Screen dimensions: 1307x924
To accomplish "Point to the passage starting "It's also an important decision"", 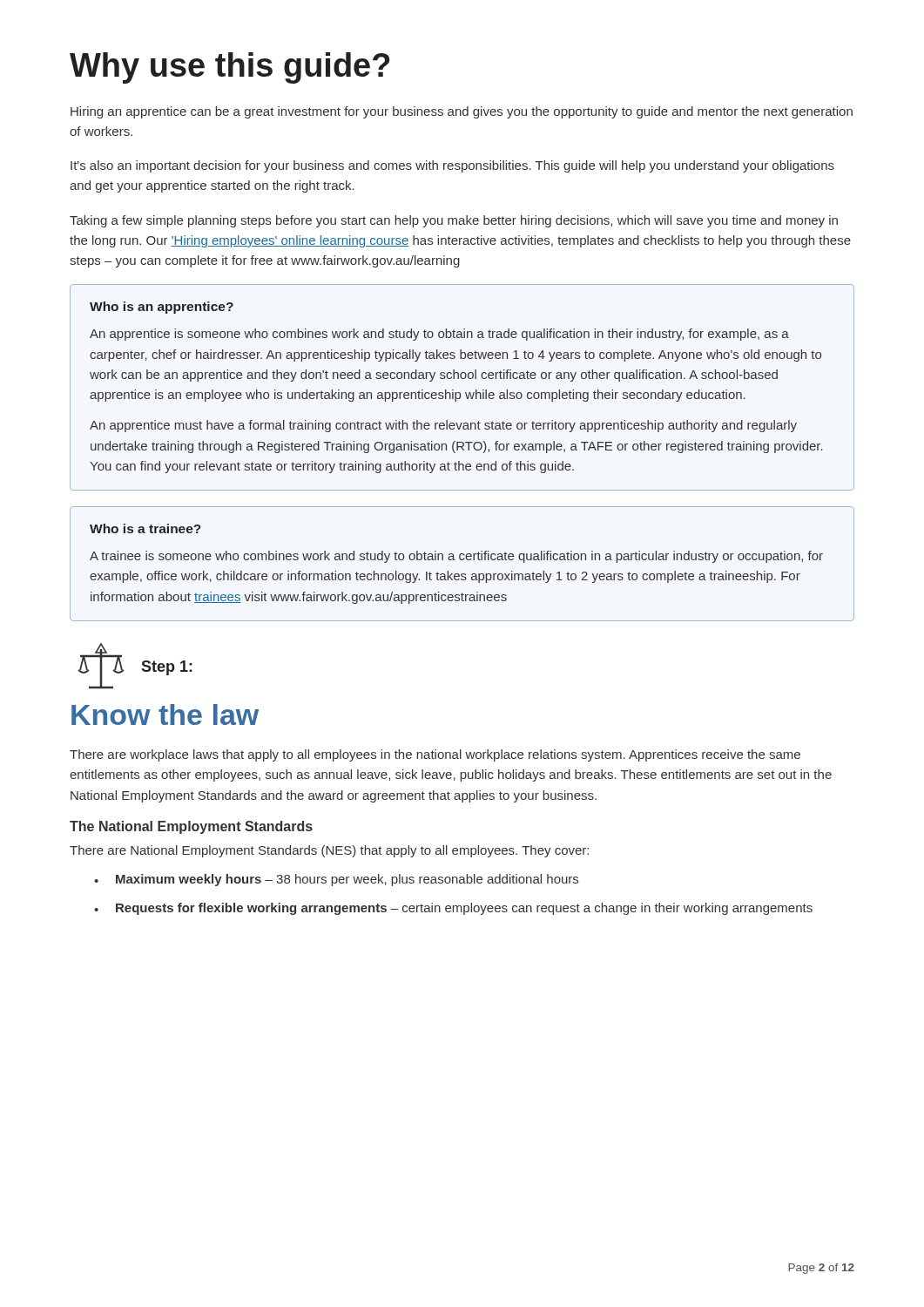I will coord(452,175).
